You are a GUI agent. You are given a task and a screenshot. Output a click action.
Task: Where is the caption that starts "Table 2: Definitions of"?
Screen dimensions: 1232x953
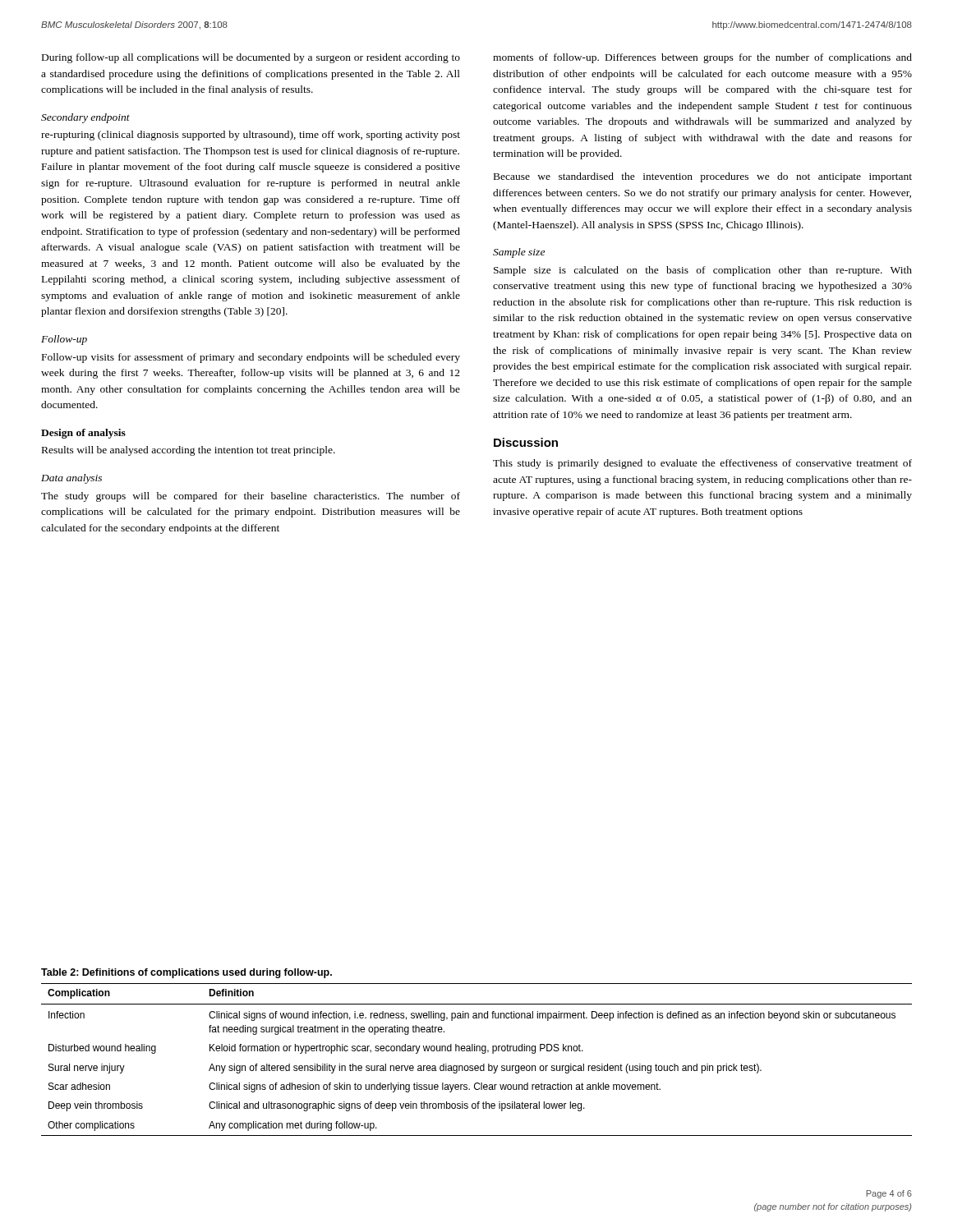tap(187, 972)
